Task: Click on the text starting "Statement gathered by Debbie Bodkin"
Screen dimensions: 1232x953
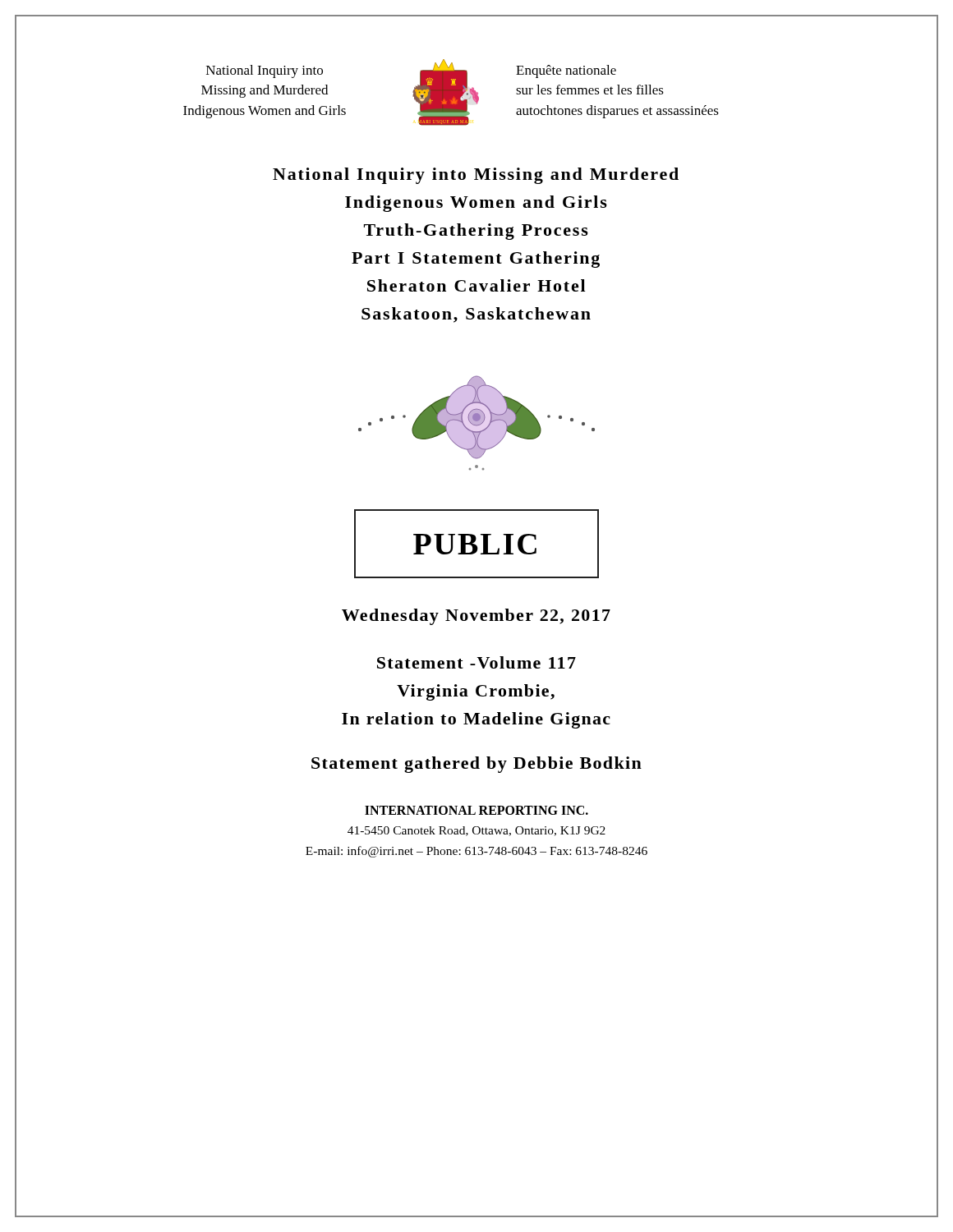Action: pyautogui.click(x=476, y=762)
